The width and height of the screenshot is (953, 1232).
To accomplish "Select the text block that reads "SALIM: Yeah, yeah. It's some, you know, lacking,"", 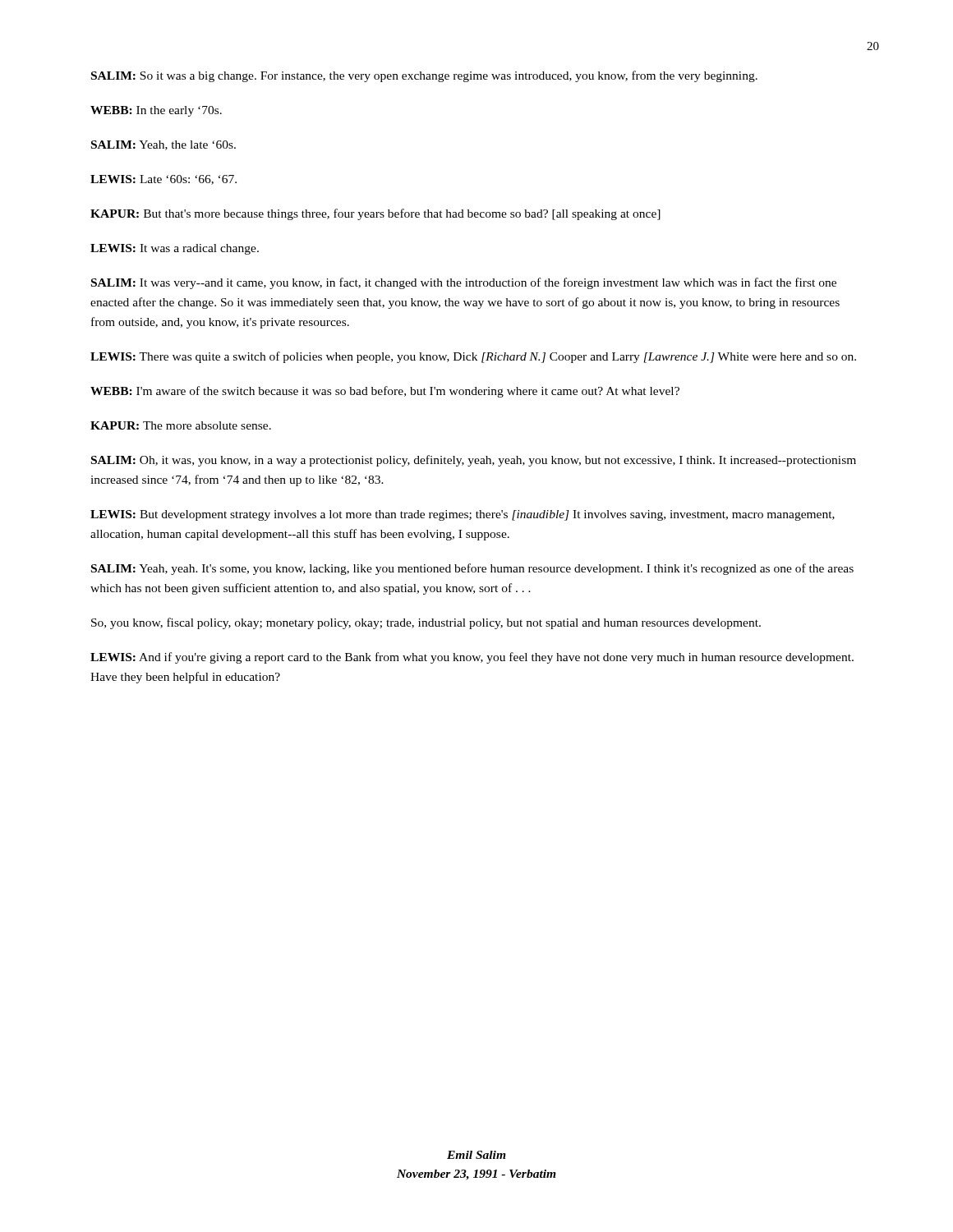I will click(x=472, y=578).
